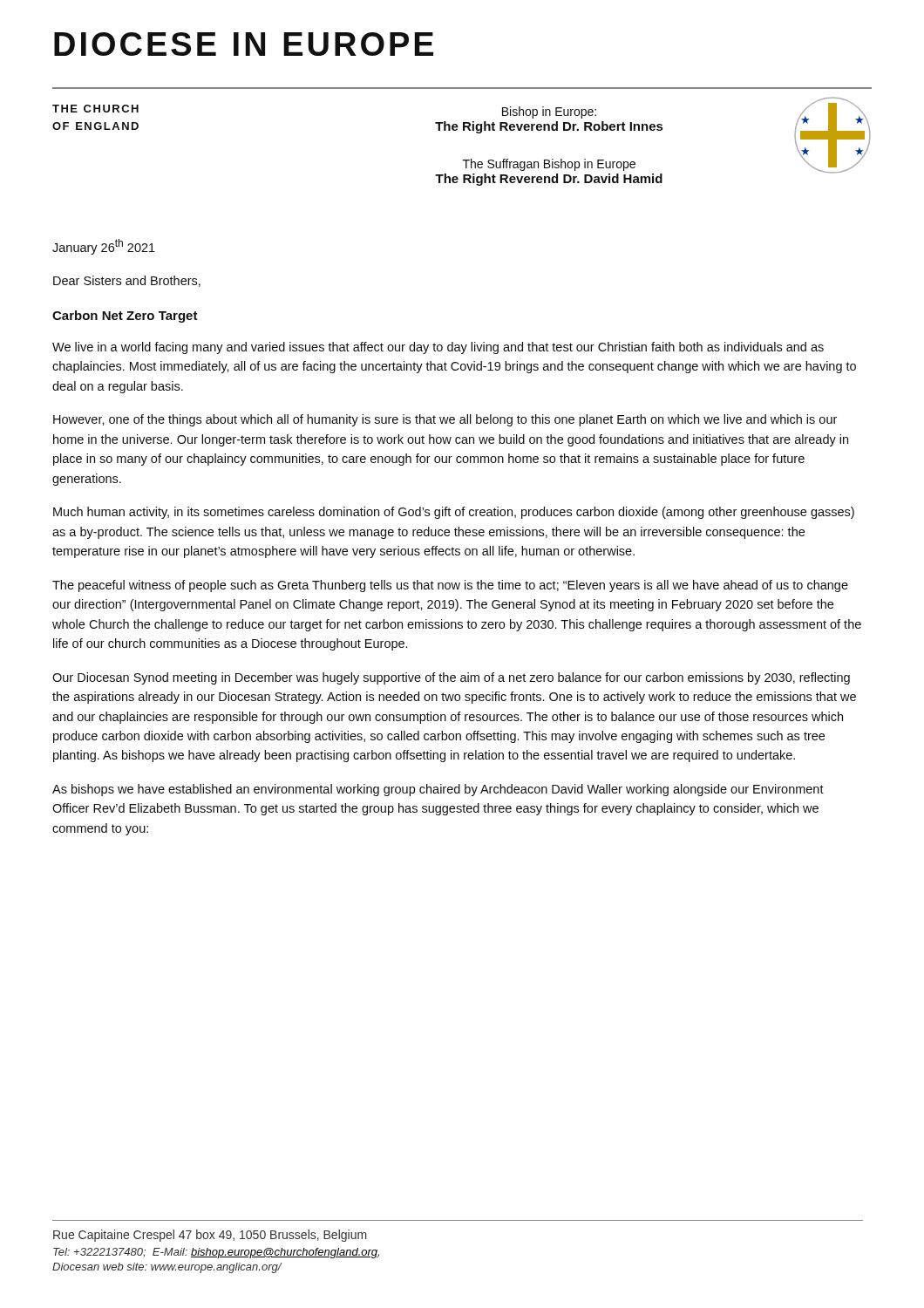The width and height of the screenshot is (924, 1308).
Task: Find the passage starting "Bishop in Europe:"
Action: coord(549,119)
